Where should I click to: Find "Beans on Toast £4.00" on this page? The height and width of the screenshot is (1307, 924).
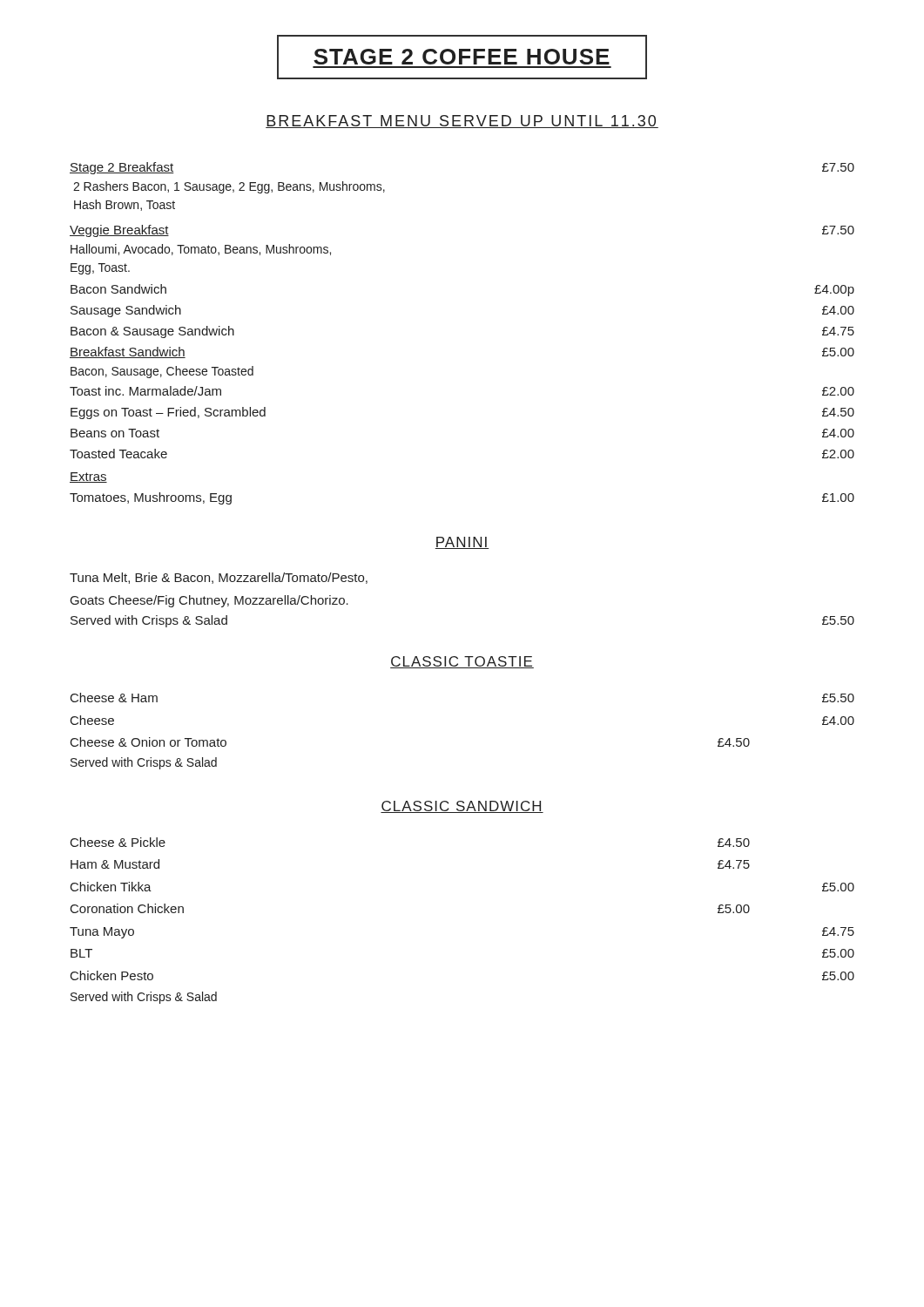[x=113, y=432]
